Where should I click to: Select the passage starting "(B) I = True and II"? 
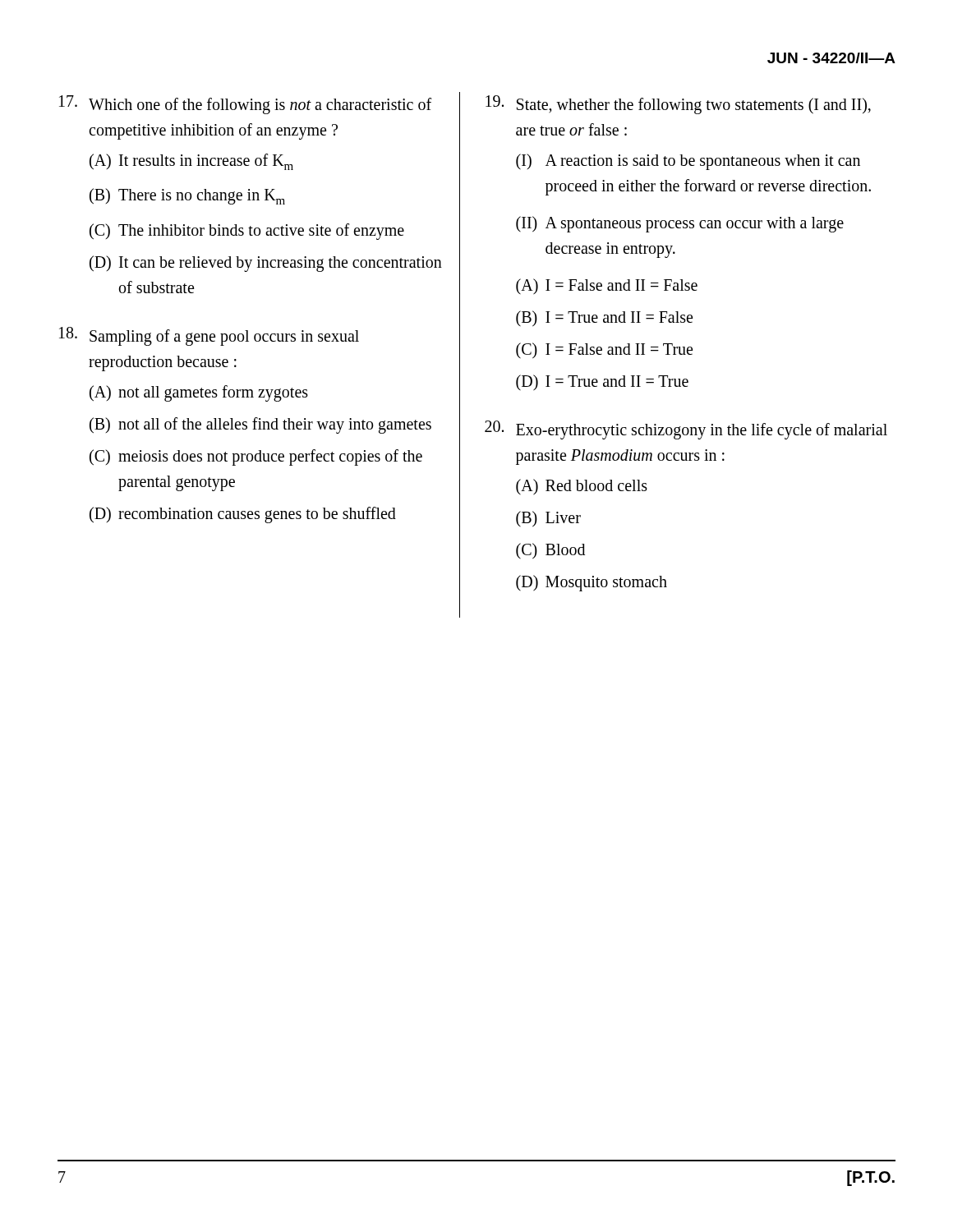pyautogui.click(x=604, y=319)
